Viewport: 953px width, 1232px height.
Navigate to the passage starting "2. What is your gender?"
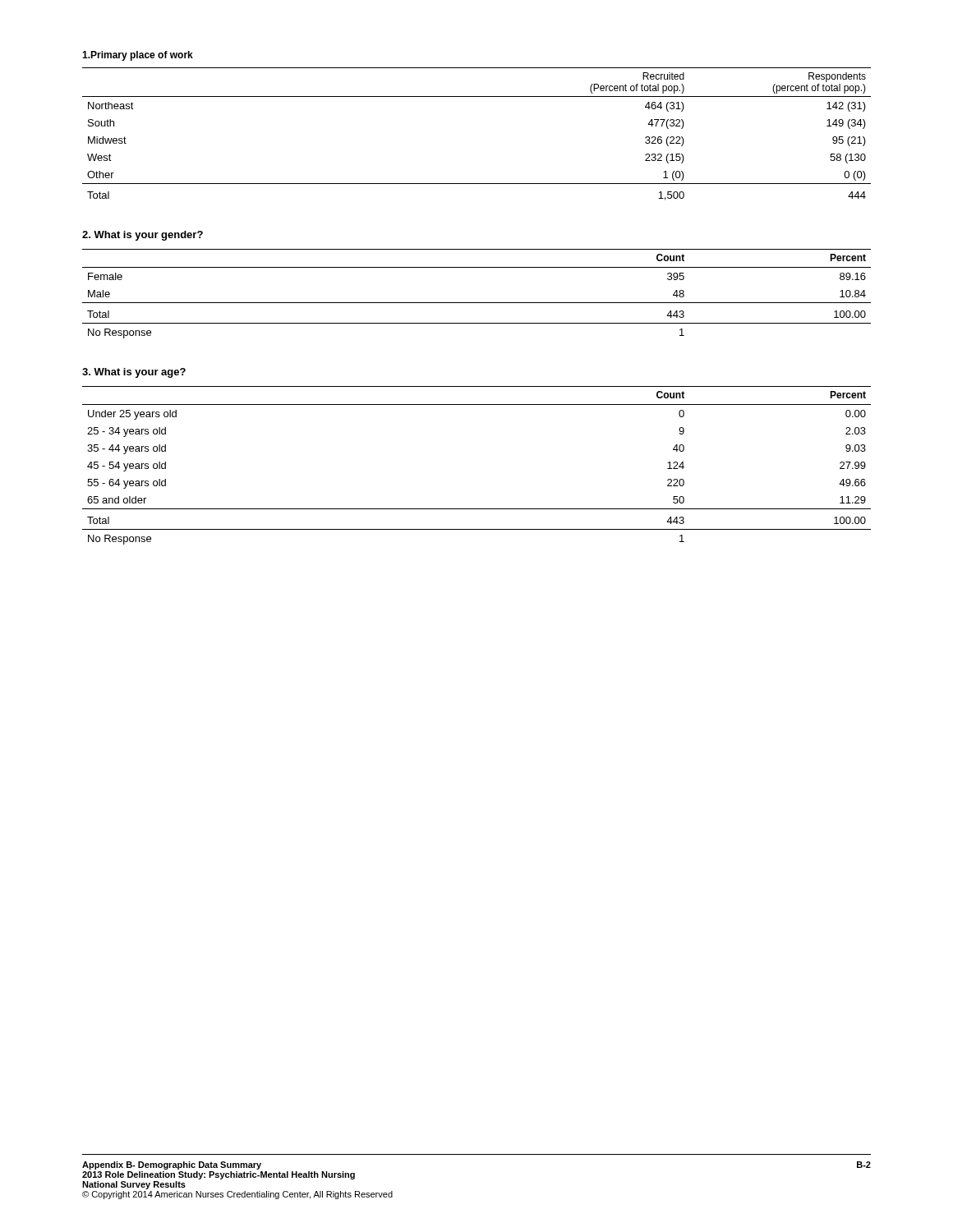pos(143,234)
